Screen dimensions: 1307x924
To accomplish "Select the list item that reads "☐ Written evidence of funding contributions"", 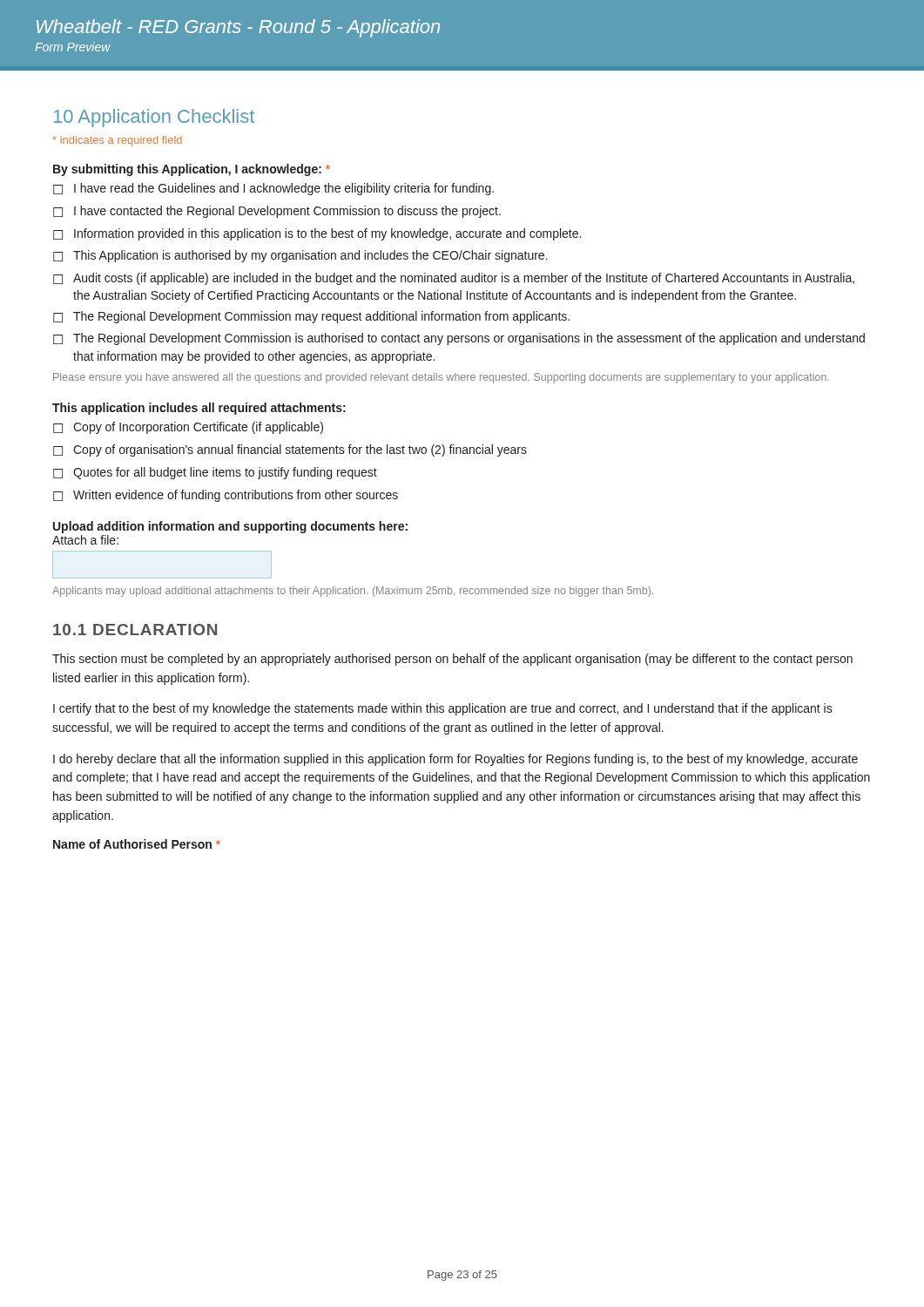I will (225, 496).
